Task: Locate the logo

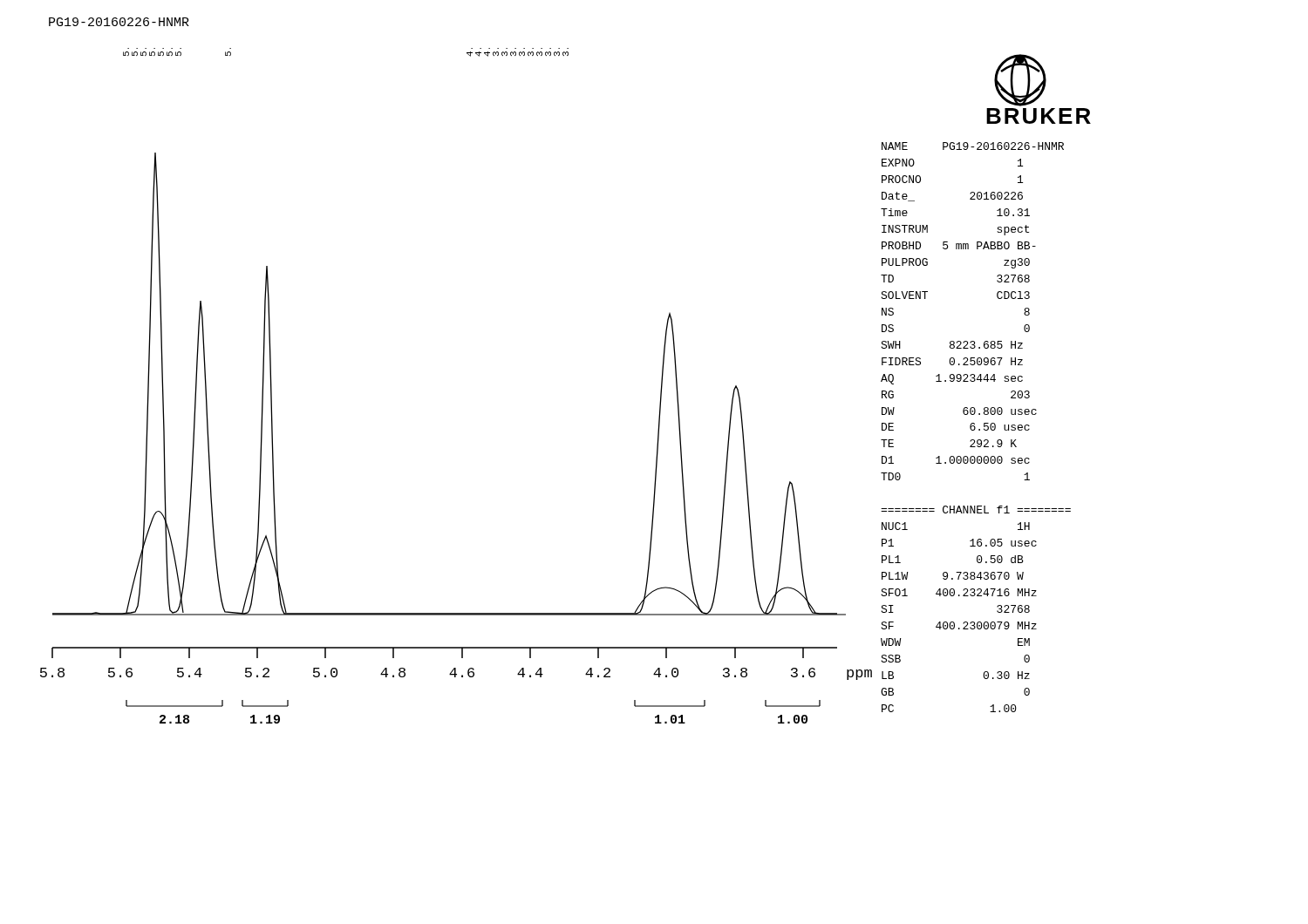Action: (1020, 94)
